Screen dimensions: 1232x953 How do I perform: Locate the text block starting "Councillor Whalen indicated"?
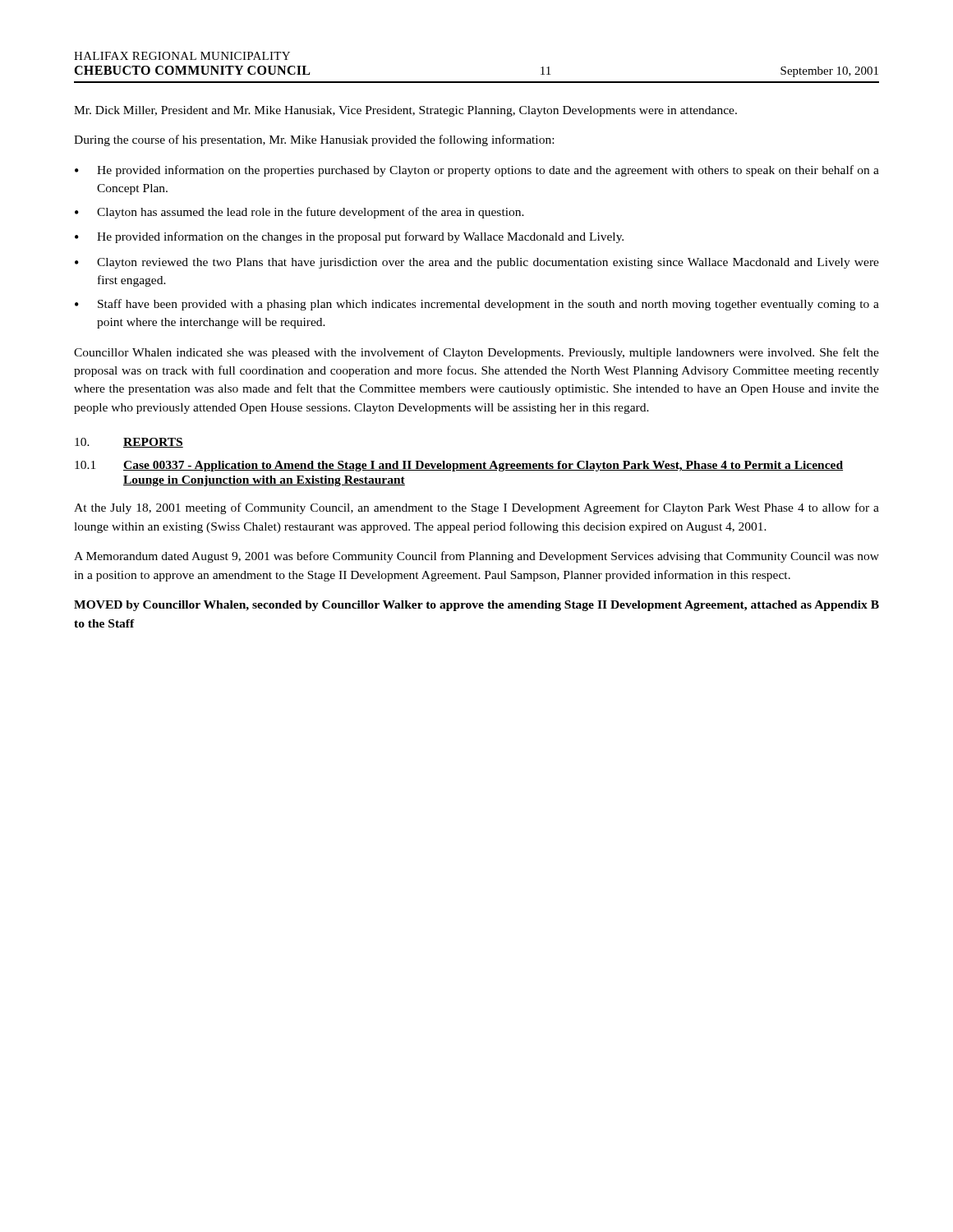[x=476, y=380]
